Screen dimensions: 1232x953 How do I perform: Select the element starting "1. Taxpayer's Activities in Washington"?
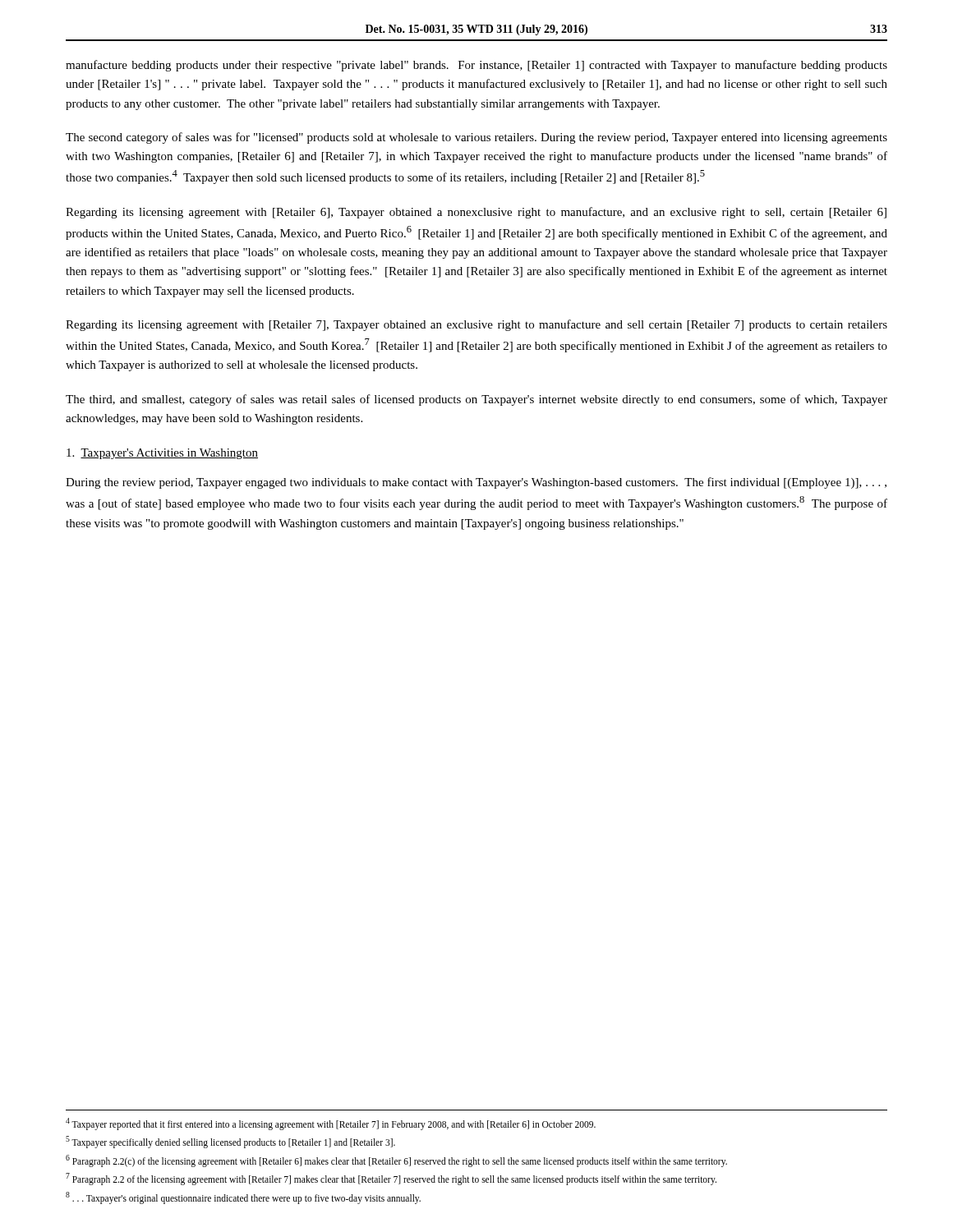162,453
